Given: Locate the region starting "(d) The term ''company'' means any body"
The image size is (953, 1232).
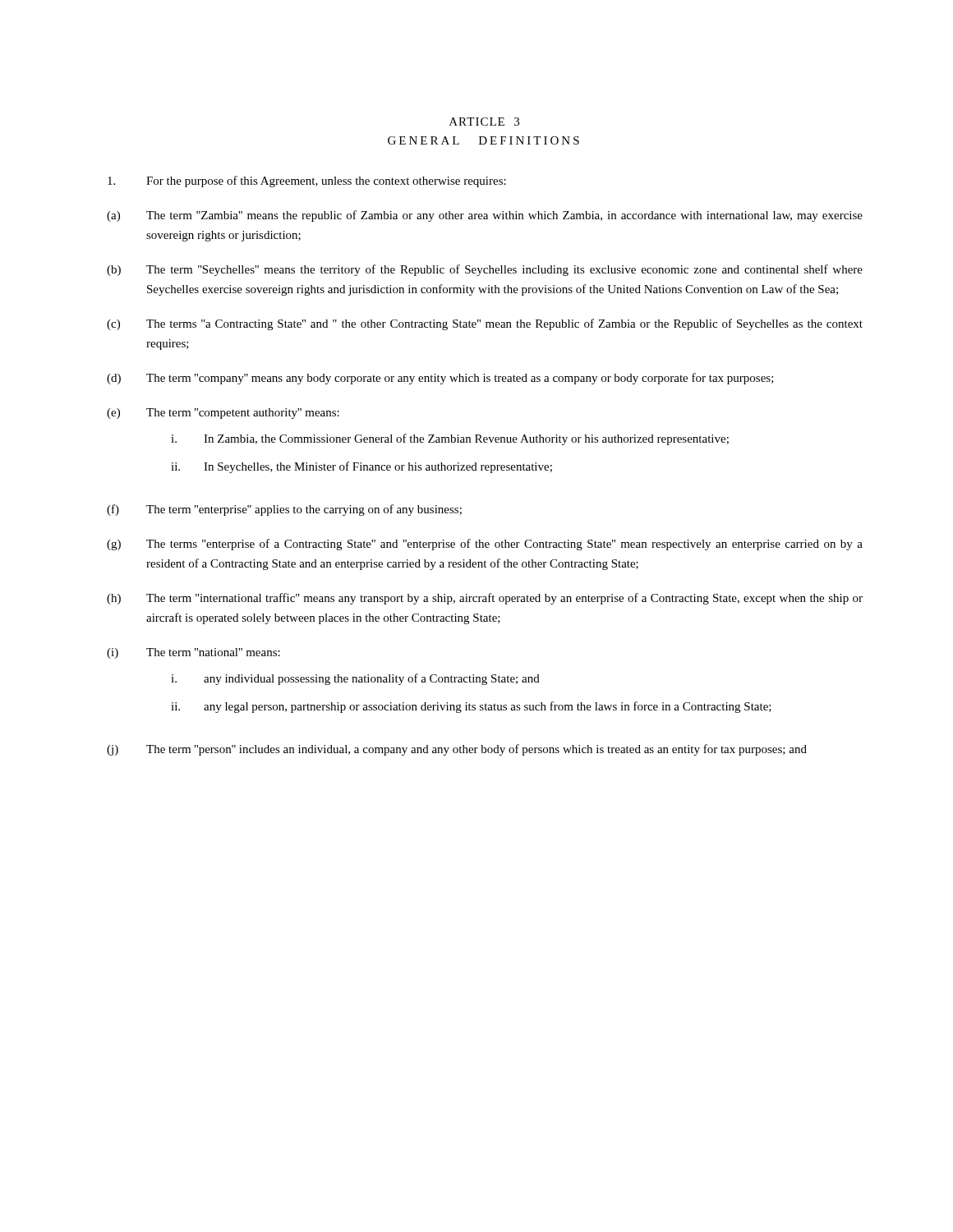Looking at the screenshot, I should tap(485, 378).
